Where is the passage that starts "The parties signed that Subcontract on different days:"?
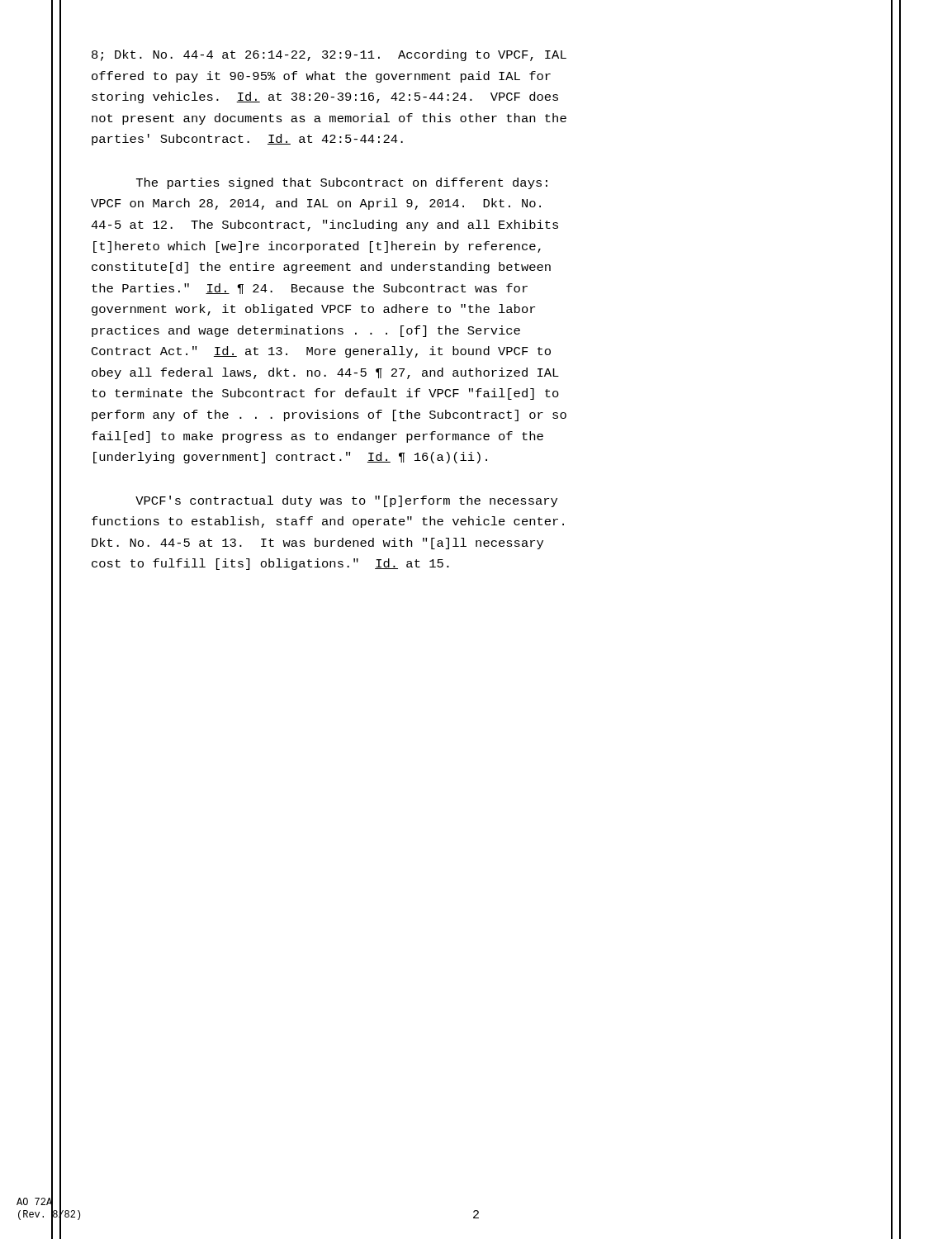Viewport: 952px width, 1239px height. click(476, 321)
